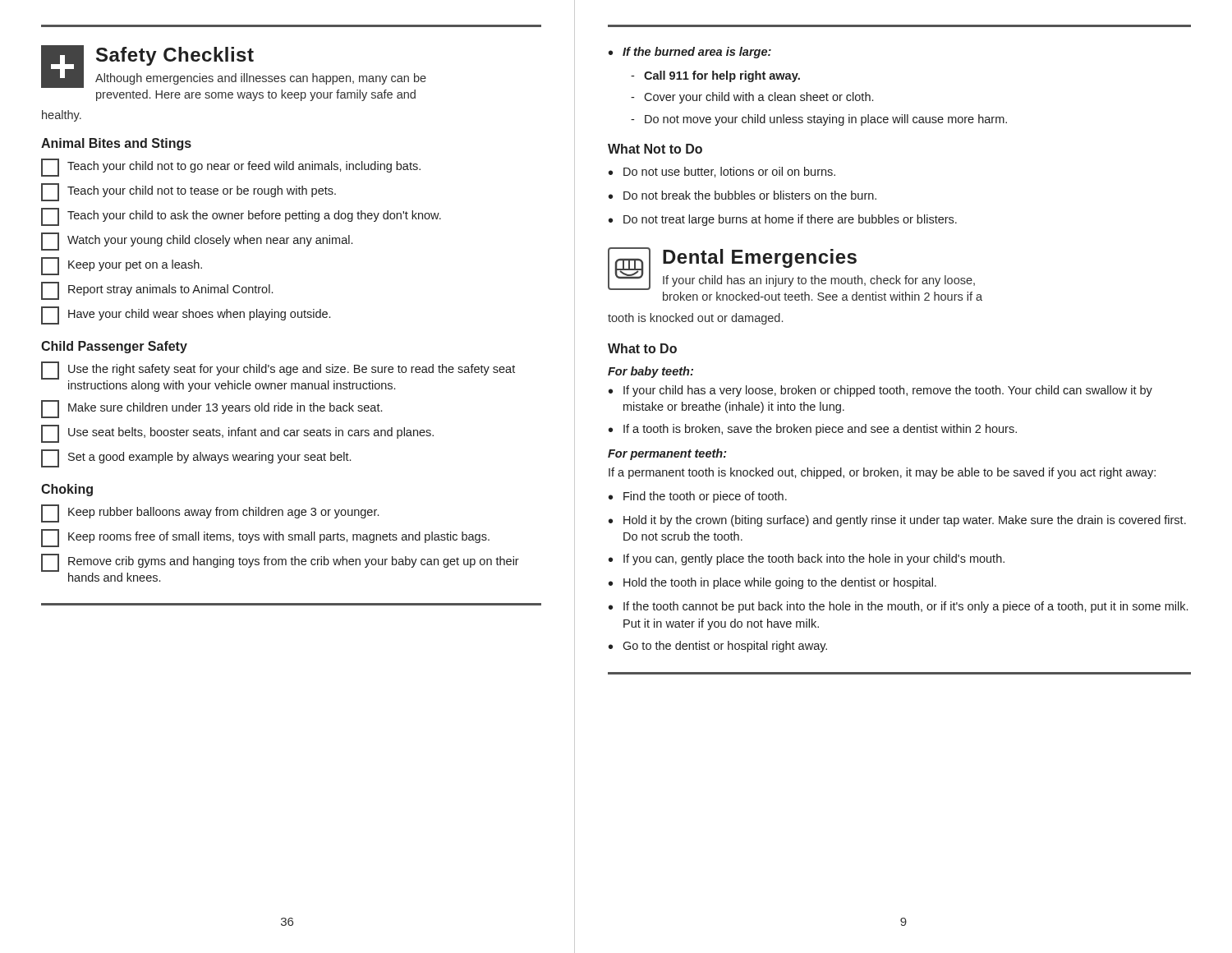
Task: Point to the element starting "Teach your child not to tease or be"
Action: [291, 192]
